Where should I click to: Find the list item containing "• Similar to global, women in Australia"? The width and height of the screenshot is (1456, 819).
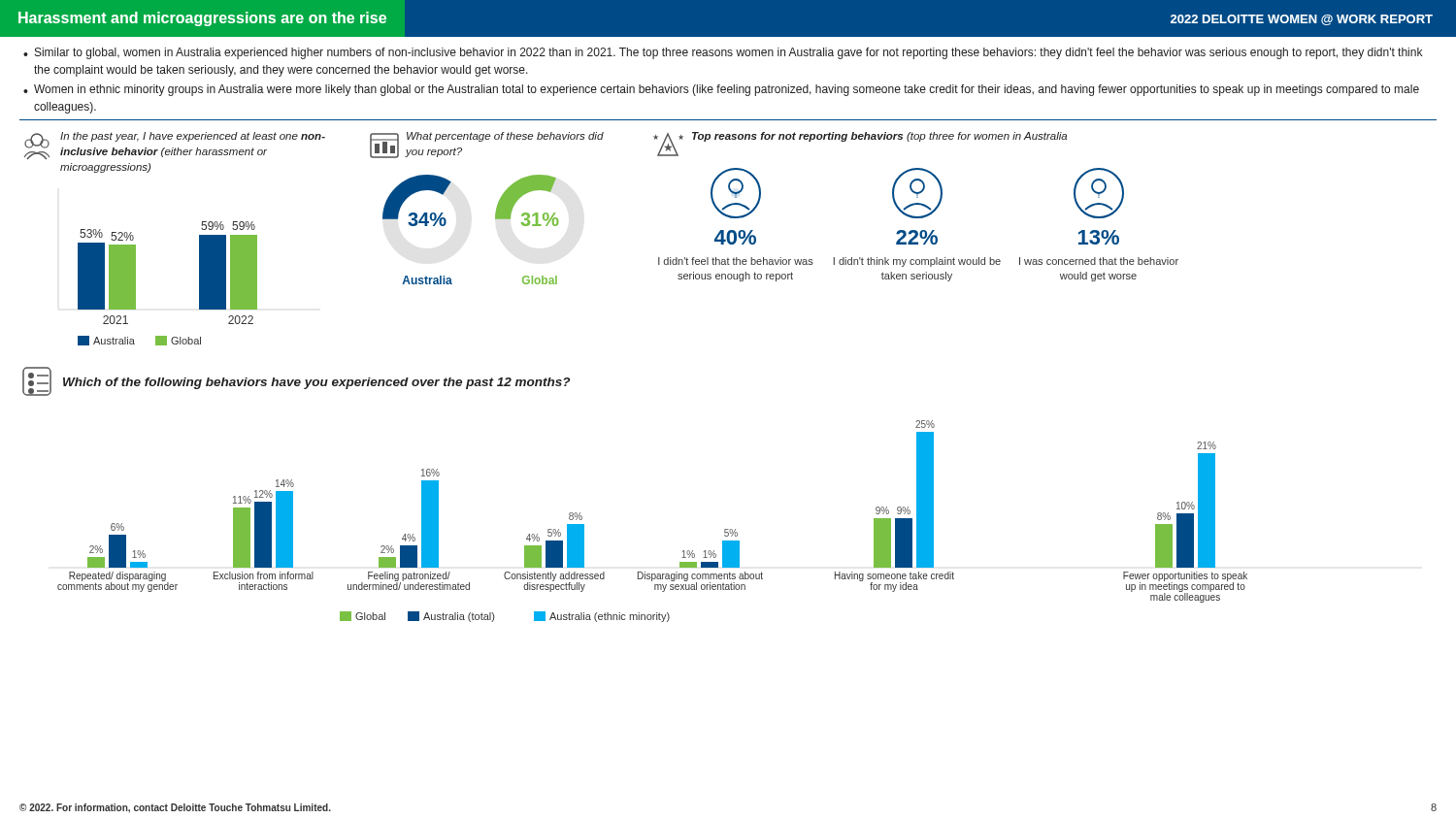click(728, 61)
